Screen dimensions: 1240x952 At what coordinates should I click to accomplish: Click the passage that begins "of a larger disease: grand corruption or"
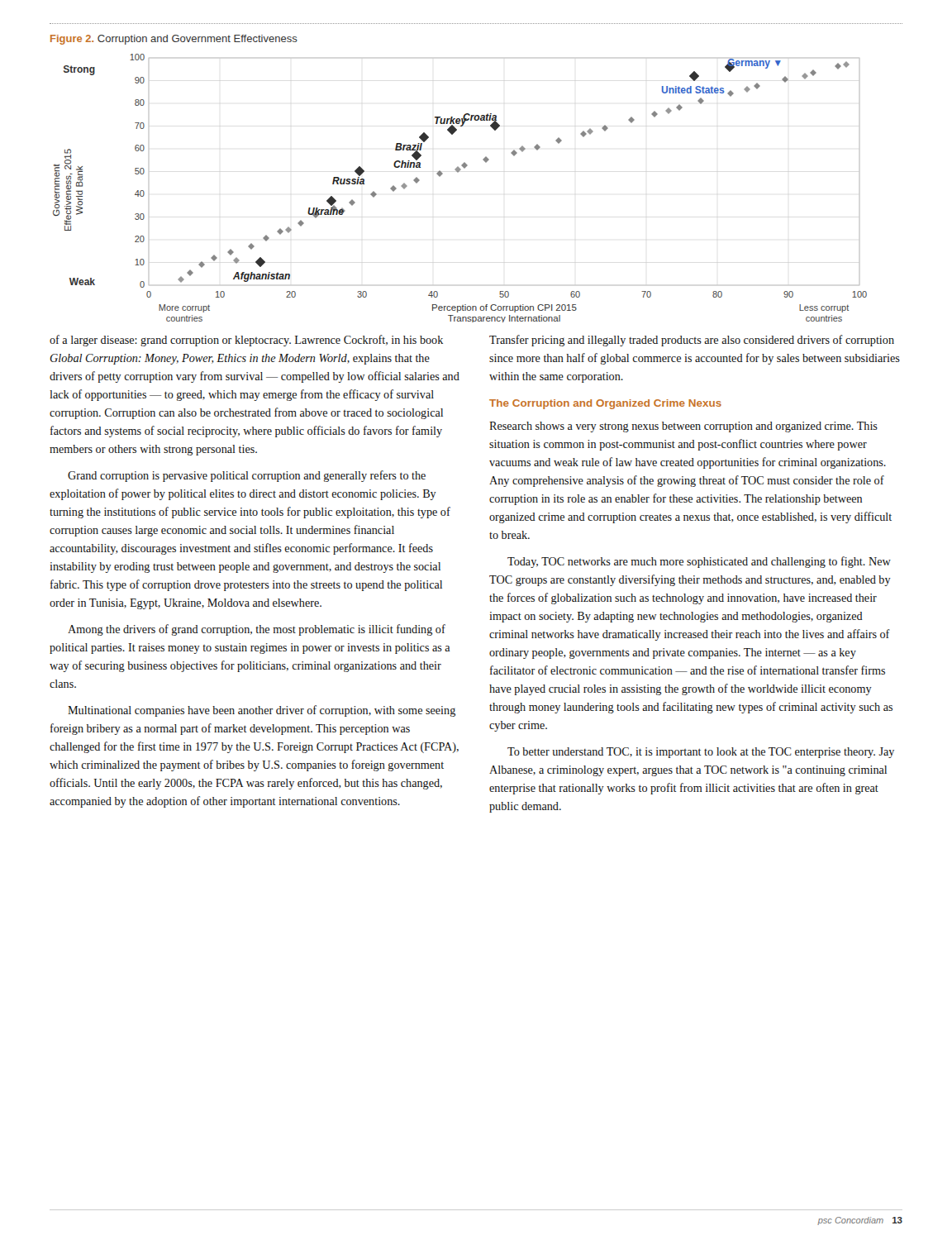click(256, 570)
